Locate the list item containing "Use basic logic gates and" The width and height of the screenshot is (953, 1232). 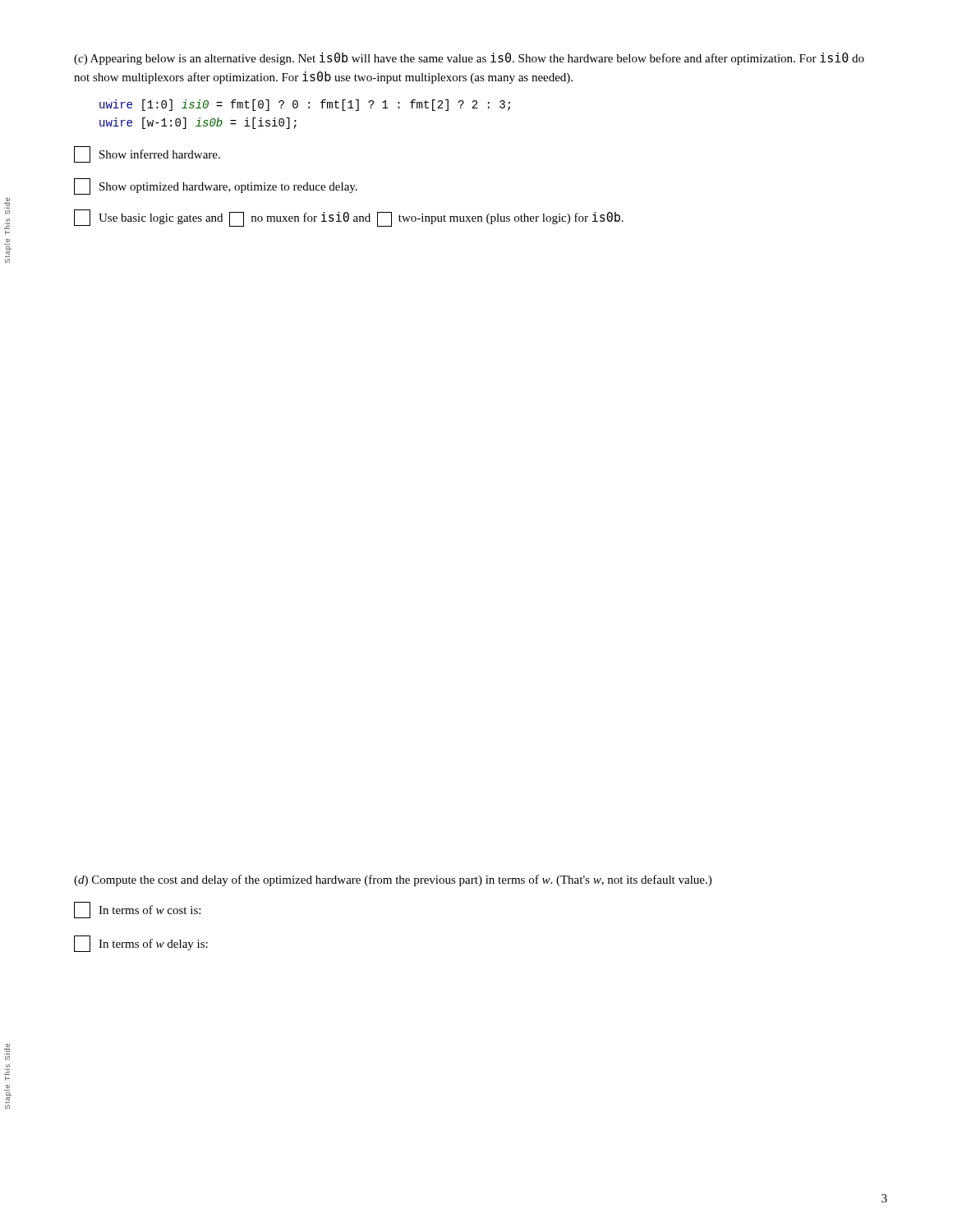349,218
